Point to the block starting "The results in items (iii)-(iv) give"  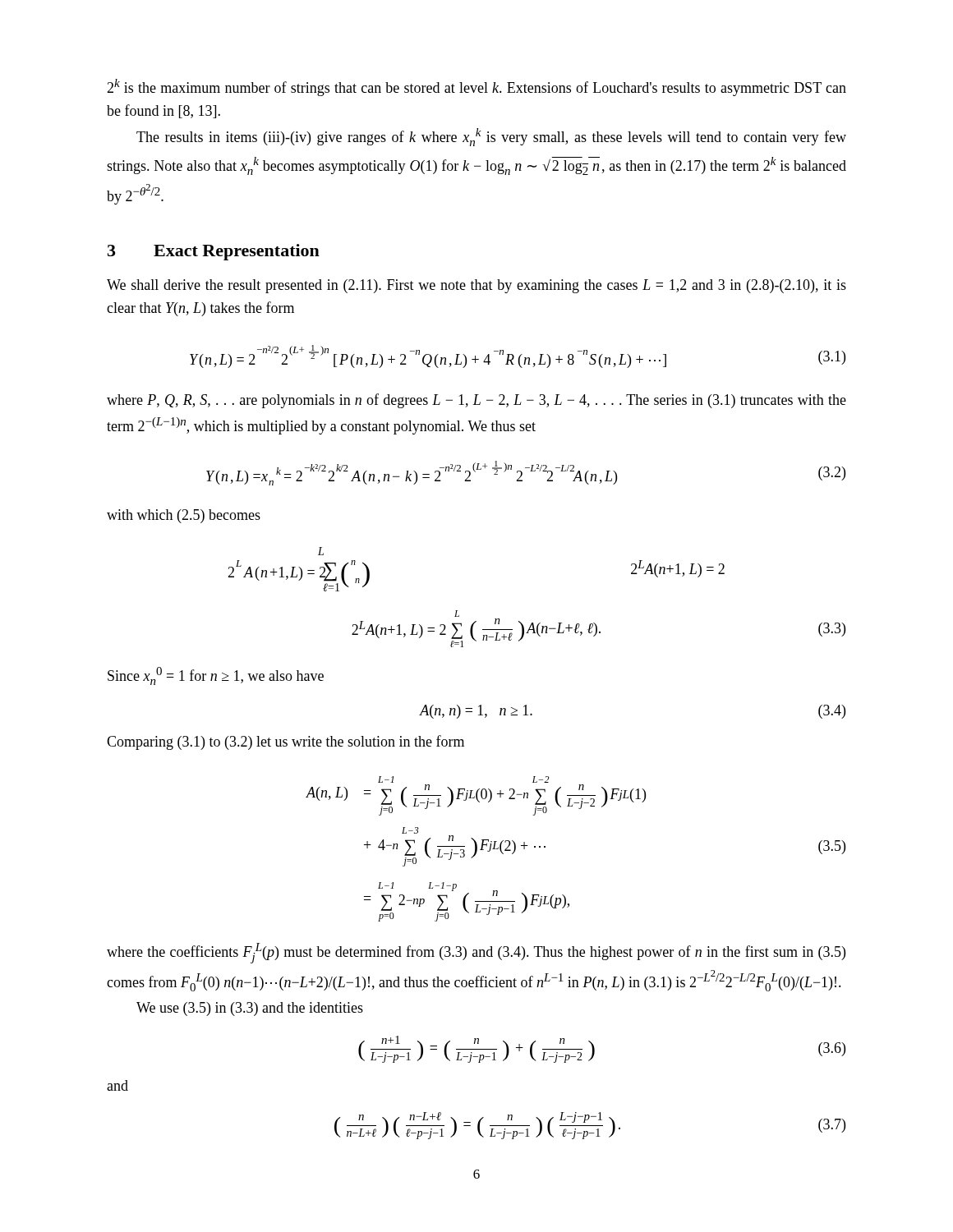pos(476,166)
